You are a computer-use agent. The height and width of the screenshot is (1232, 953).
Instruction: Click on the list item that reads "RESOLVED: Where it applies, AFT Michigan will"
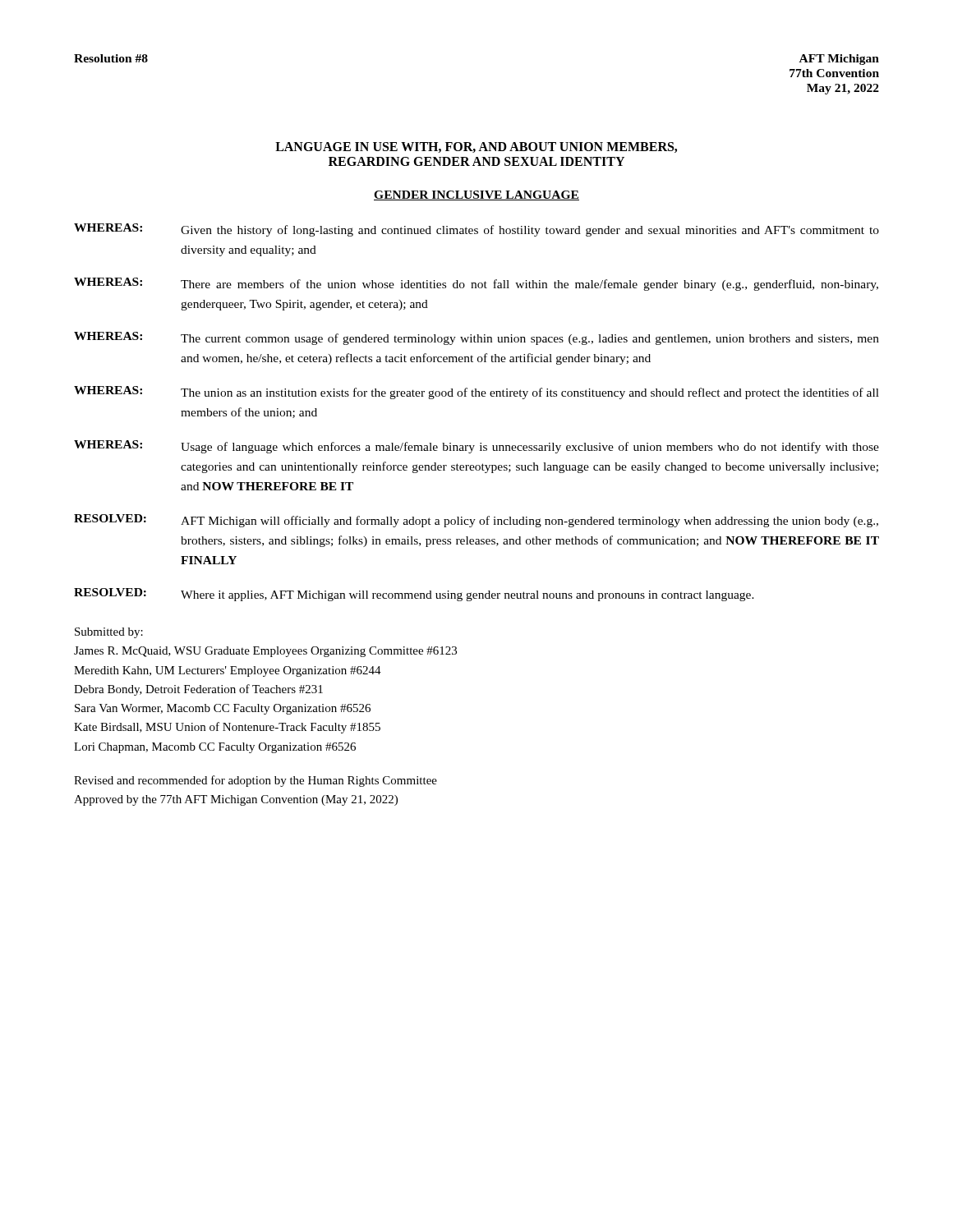point(476,595)
